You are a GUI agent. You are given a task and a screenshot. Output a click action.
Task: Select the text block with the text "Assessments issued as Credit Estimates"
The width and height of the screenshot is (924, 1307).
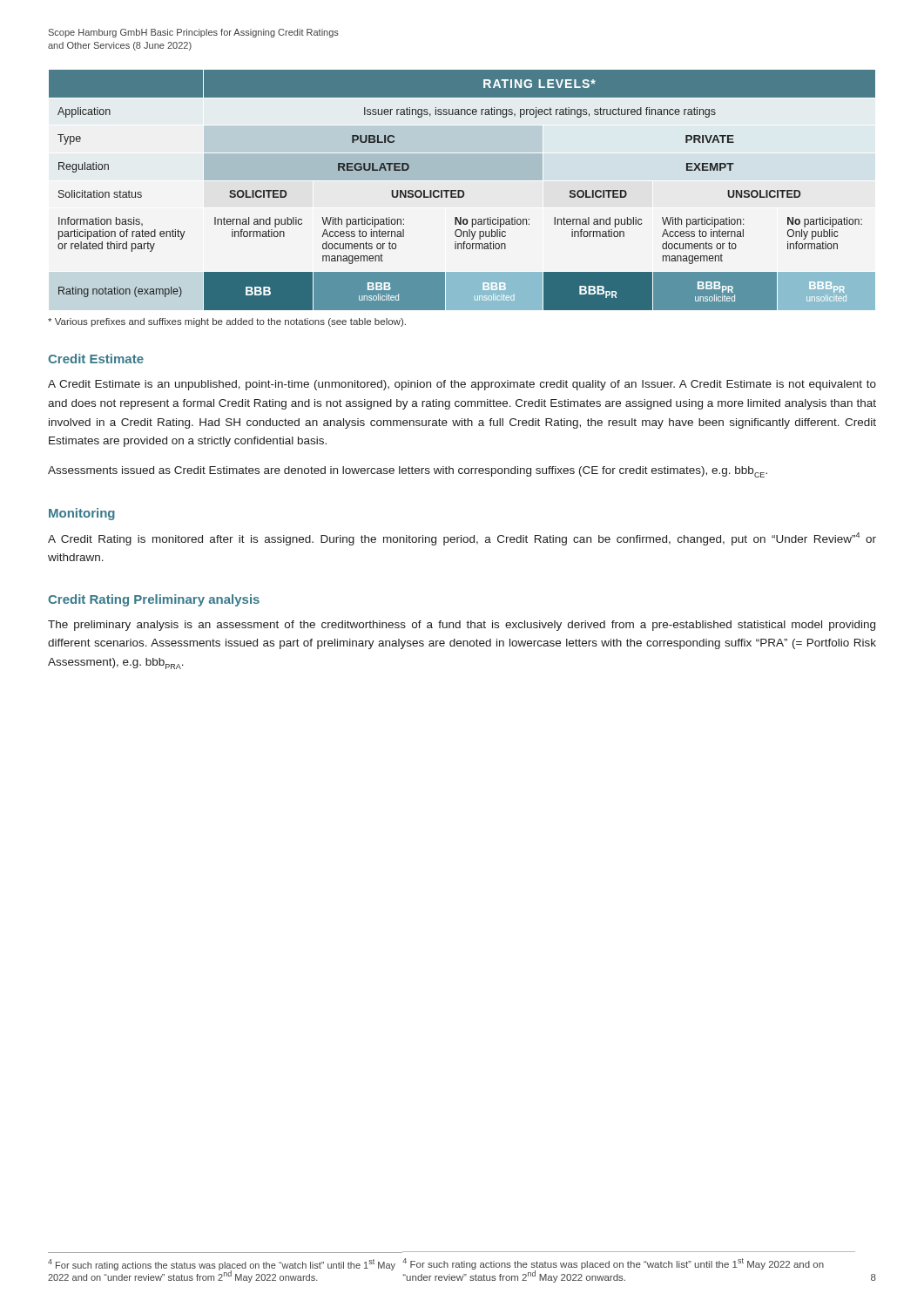click(x=408, y=471)
